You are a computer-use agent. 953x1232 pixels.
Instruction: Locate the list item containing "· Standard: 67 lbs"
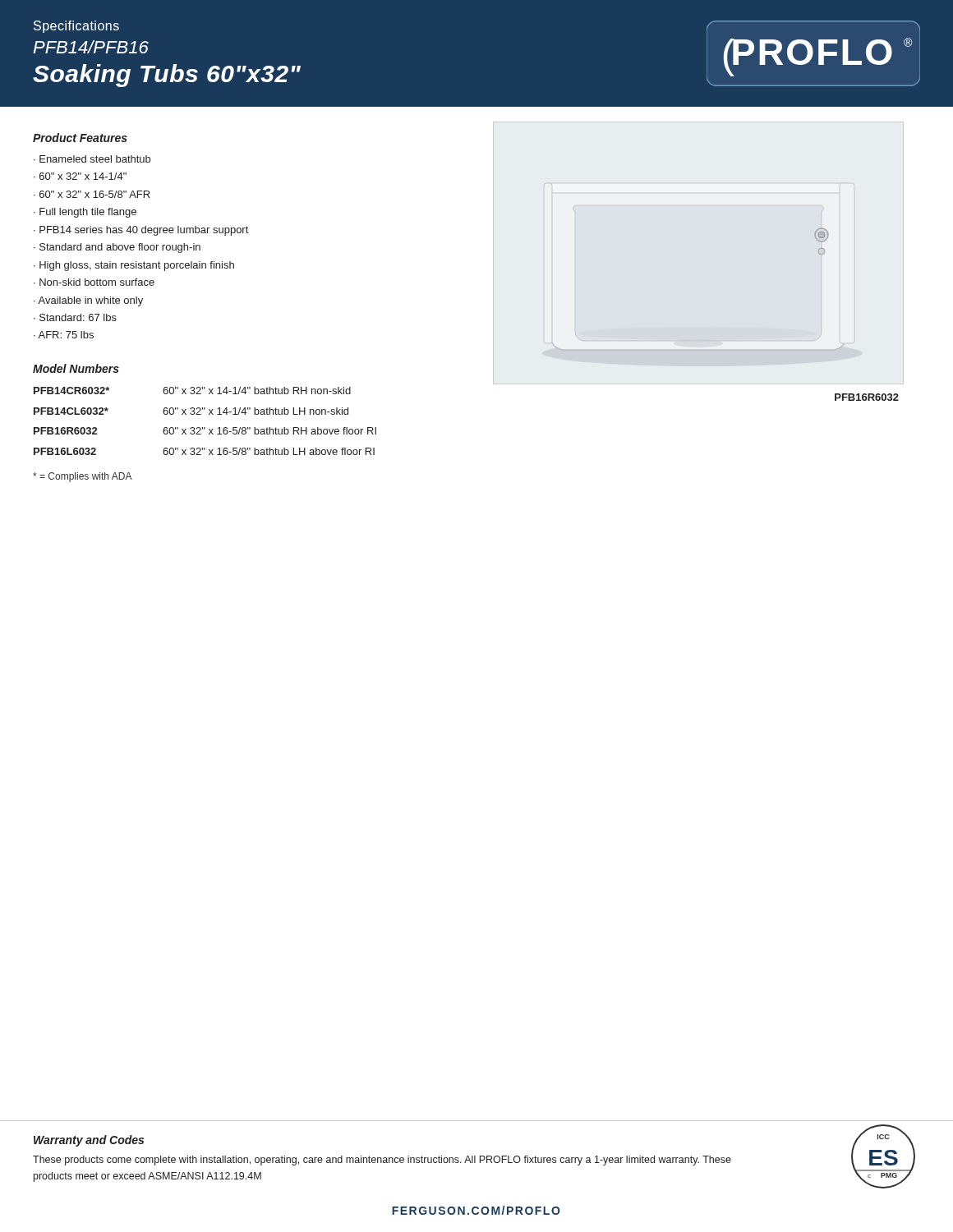pyautogui.click(x=75, y=317)
